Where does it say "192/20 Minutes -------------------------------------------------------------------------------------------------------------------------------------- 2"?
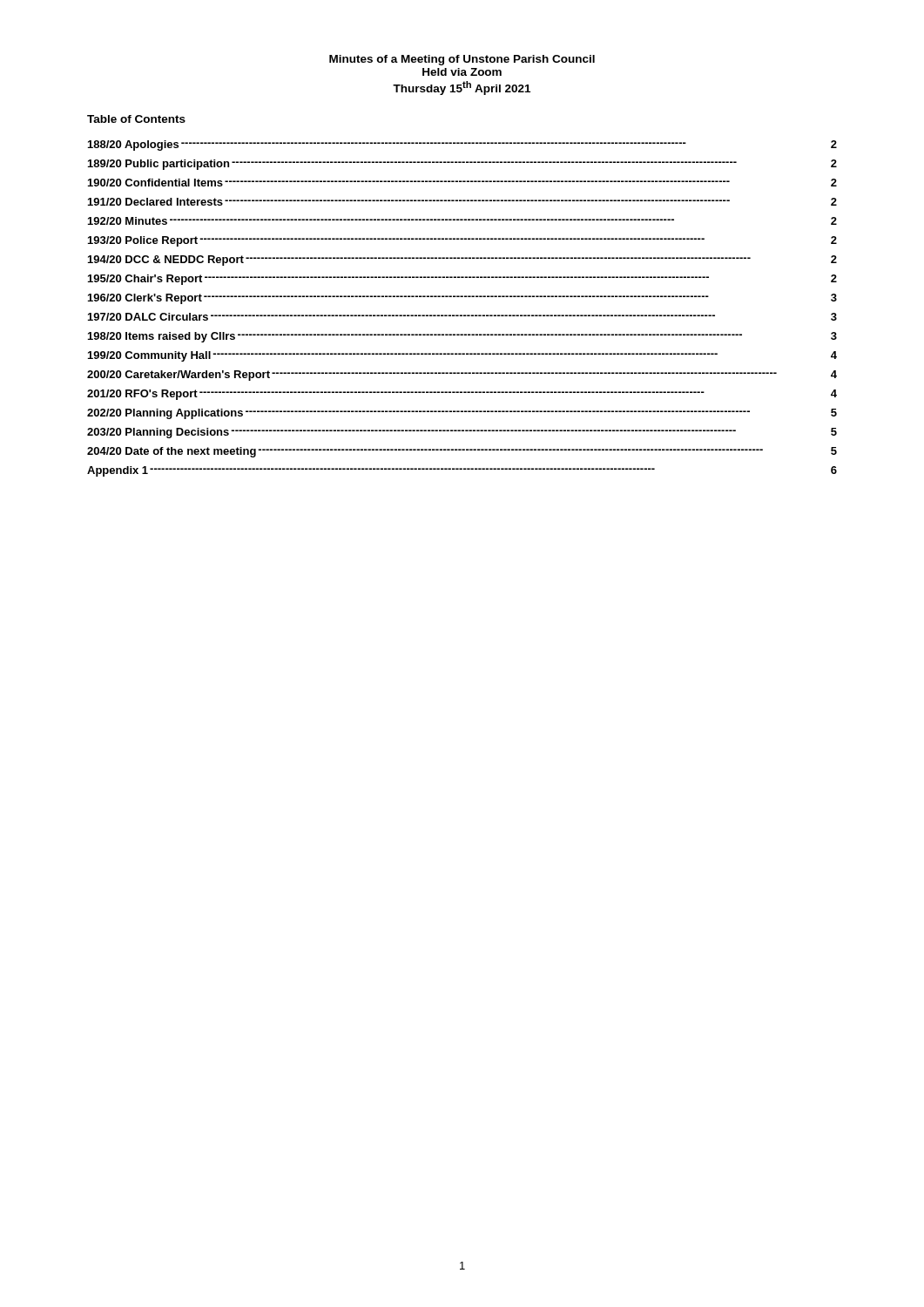 pyautogui.click(x=462, y=220)
